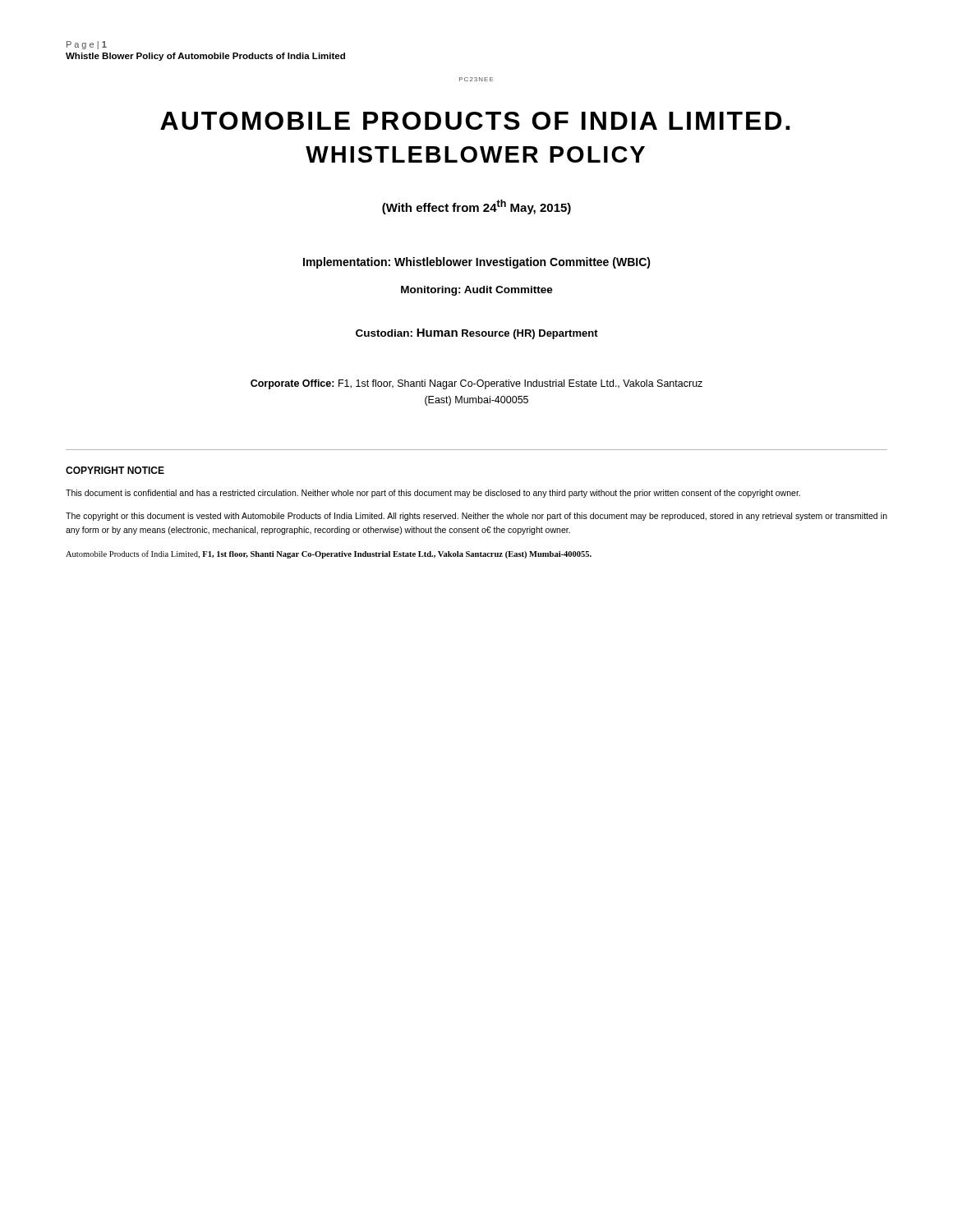The height and width of the screenshot is (1232, 953).
Task: Click the passage that begins "(With effect from 24th May,"
Action: coord(476,206)
